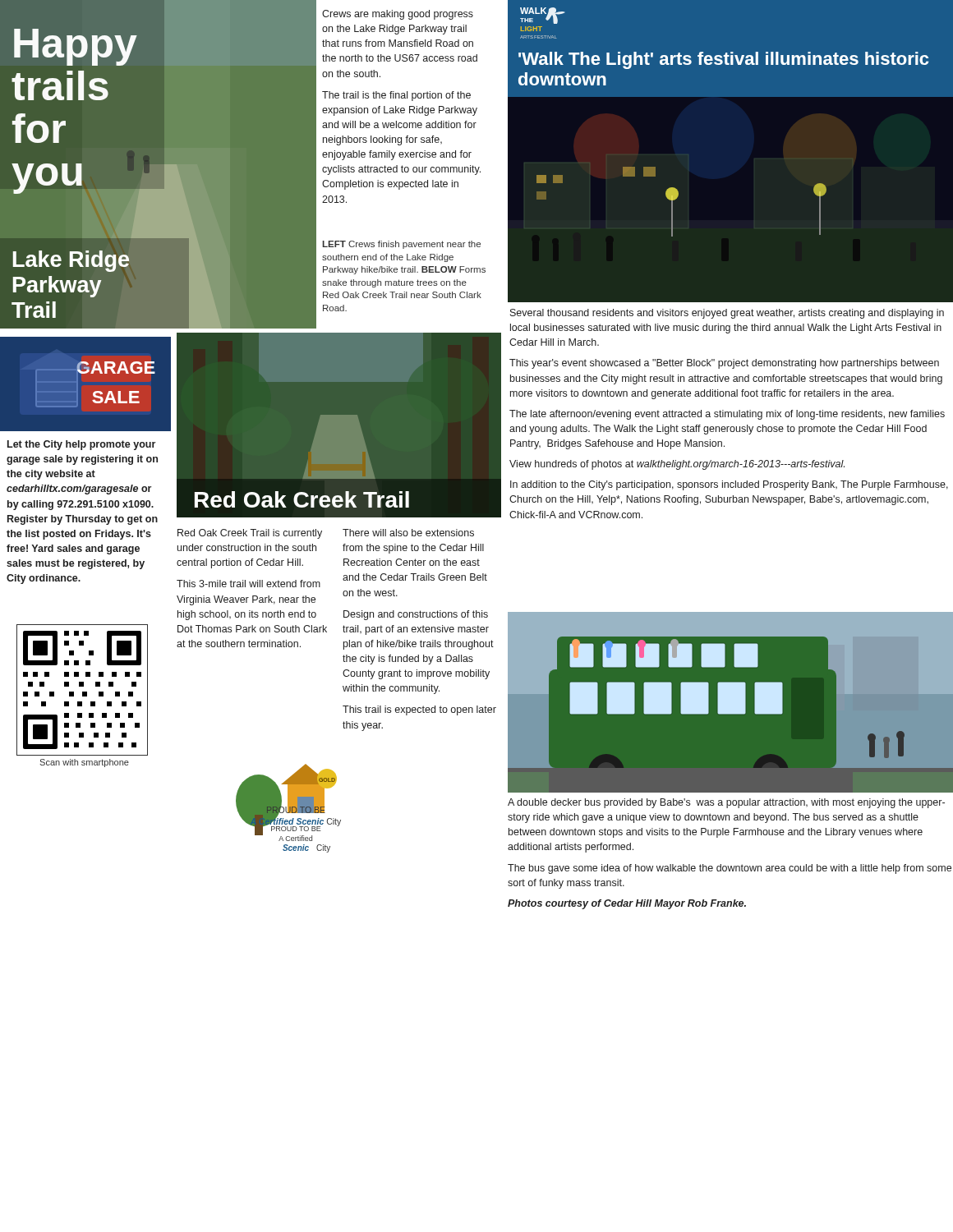Navigate to the text block starting "Crews are making good progress on the Lake"
953x1232 pixels.
[404, 107]
